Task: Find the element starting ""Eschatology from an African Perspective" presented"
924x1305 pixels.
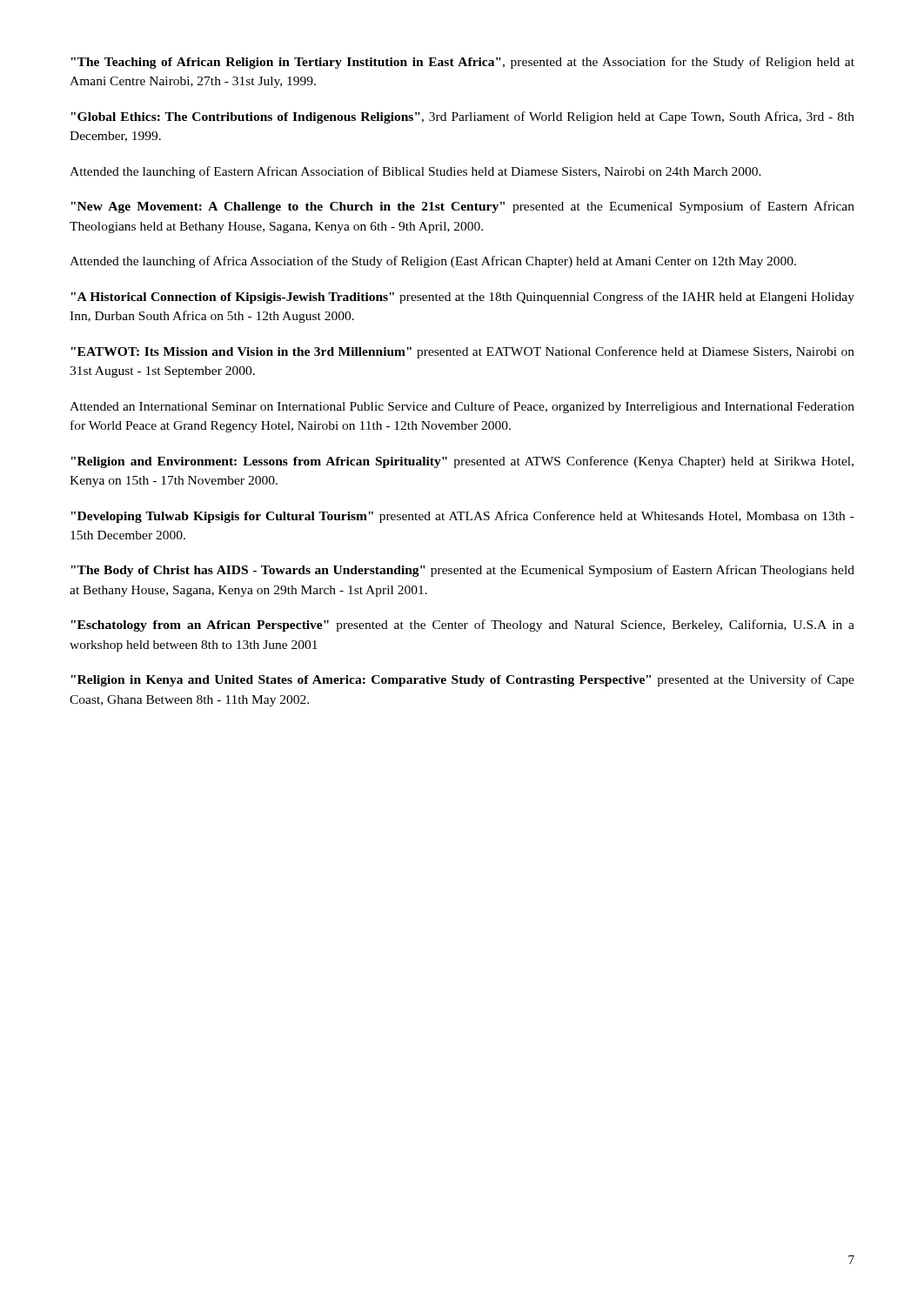Action: [x=462, y=634]
